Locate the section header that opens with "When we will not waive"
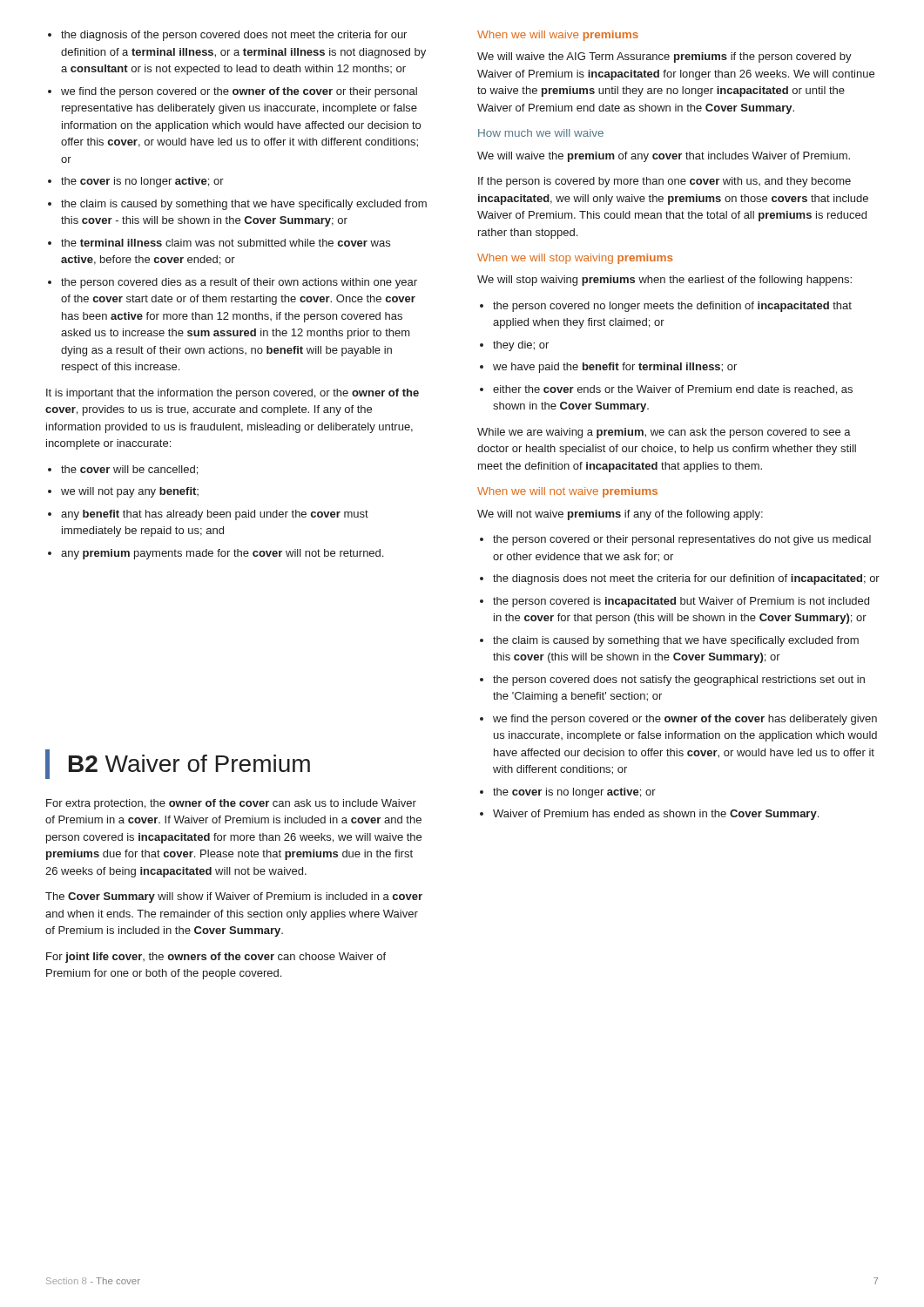Viewport: 924px width, 1307px height. pos(567,492)
